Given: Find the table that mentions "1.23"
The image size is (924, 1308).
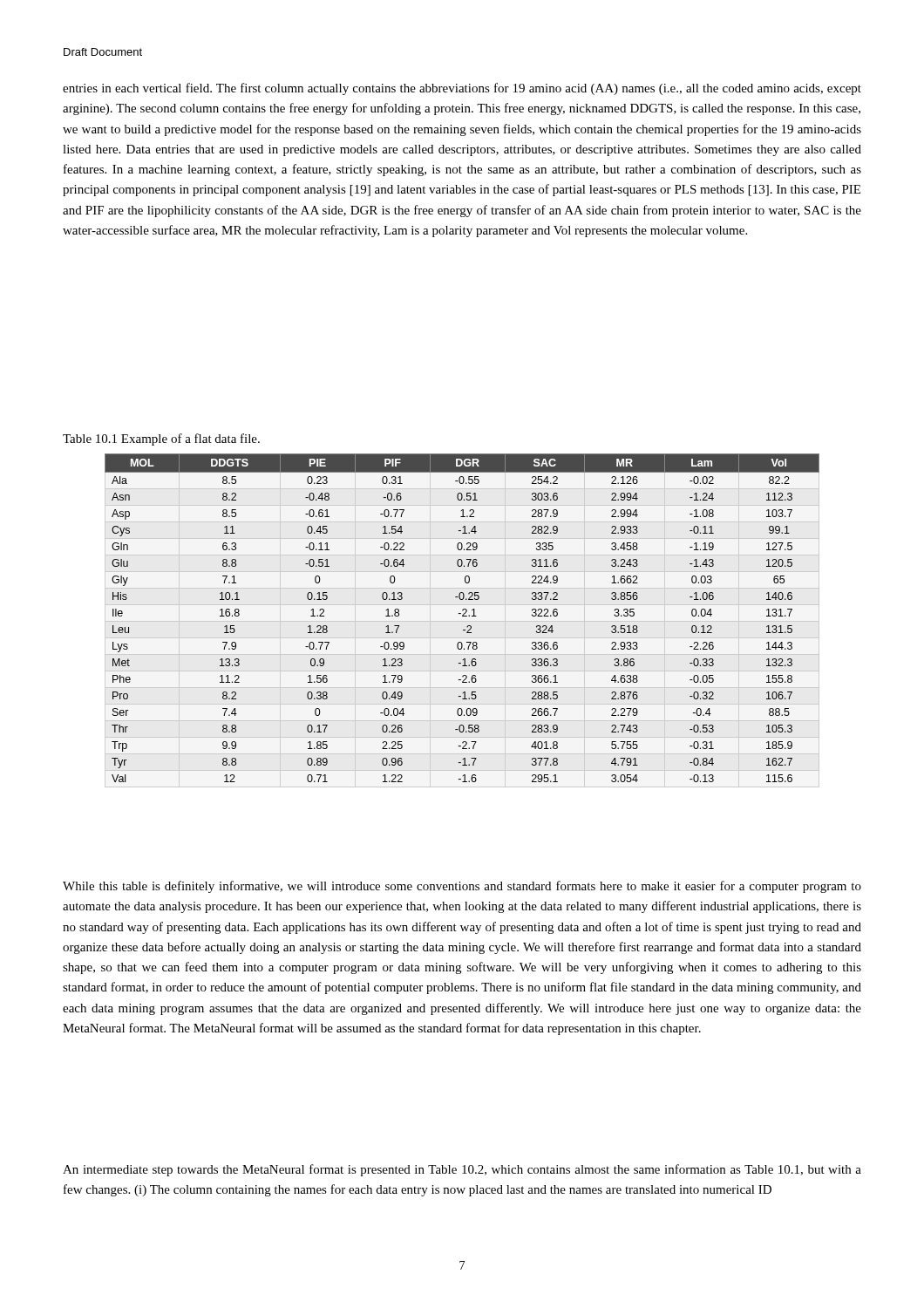Looking at the screenshot, I should point(462,620).
